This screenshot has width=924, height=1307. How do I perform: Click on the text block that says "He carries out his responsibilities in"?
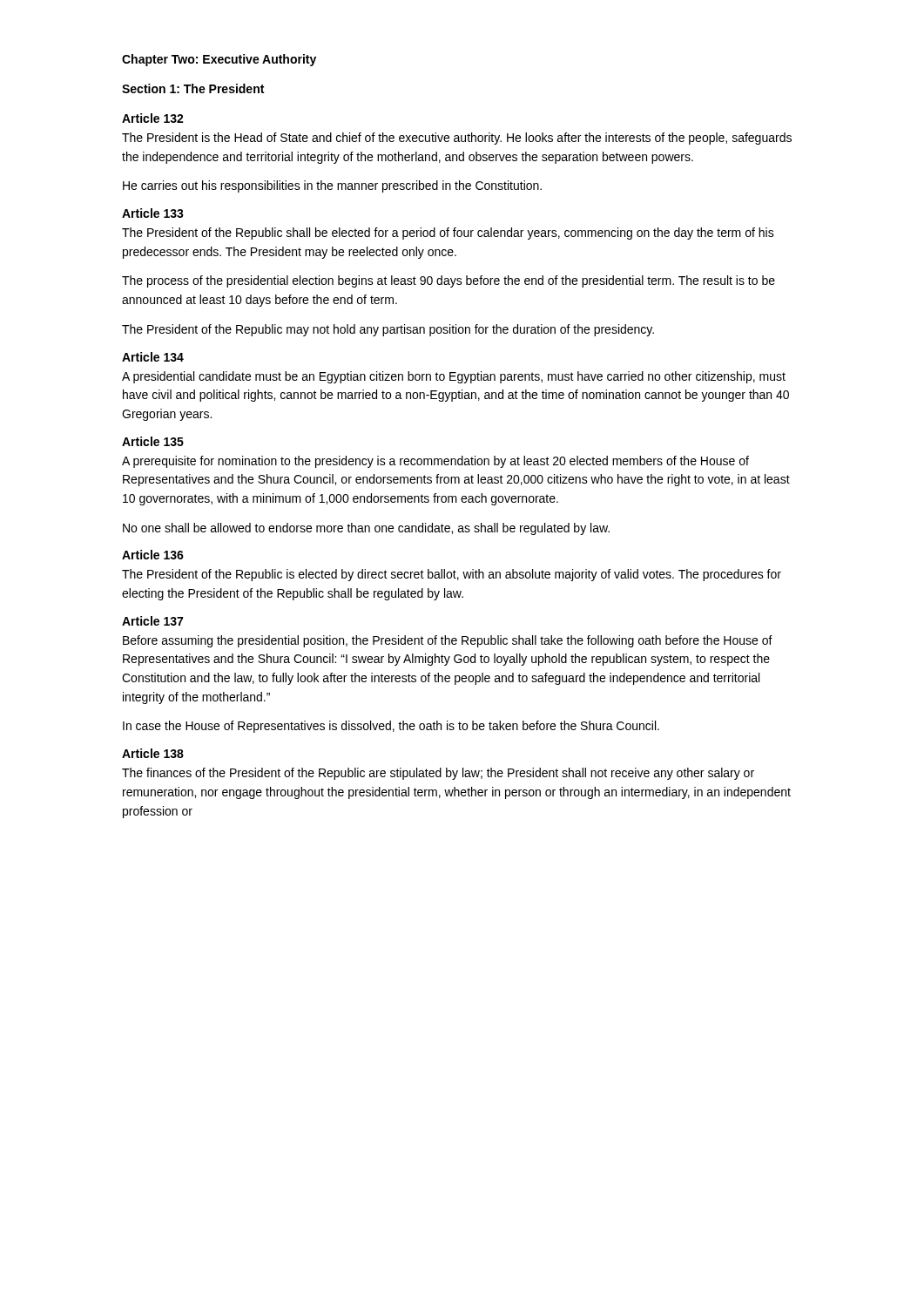pyautogui.click(x=332, y=186)
